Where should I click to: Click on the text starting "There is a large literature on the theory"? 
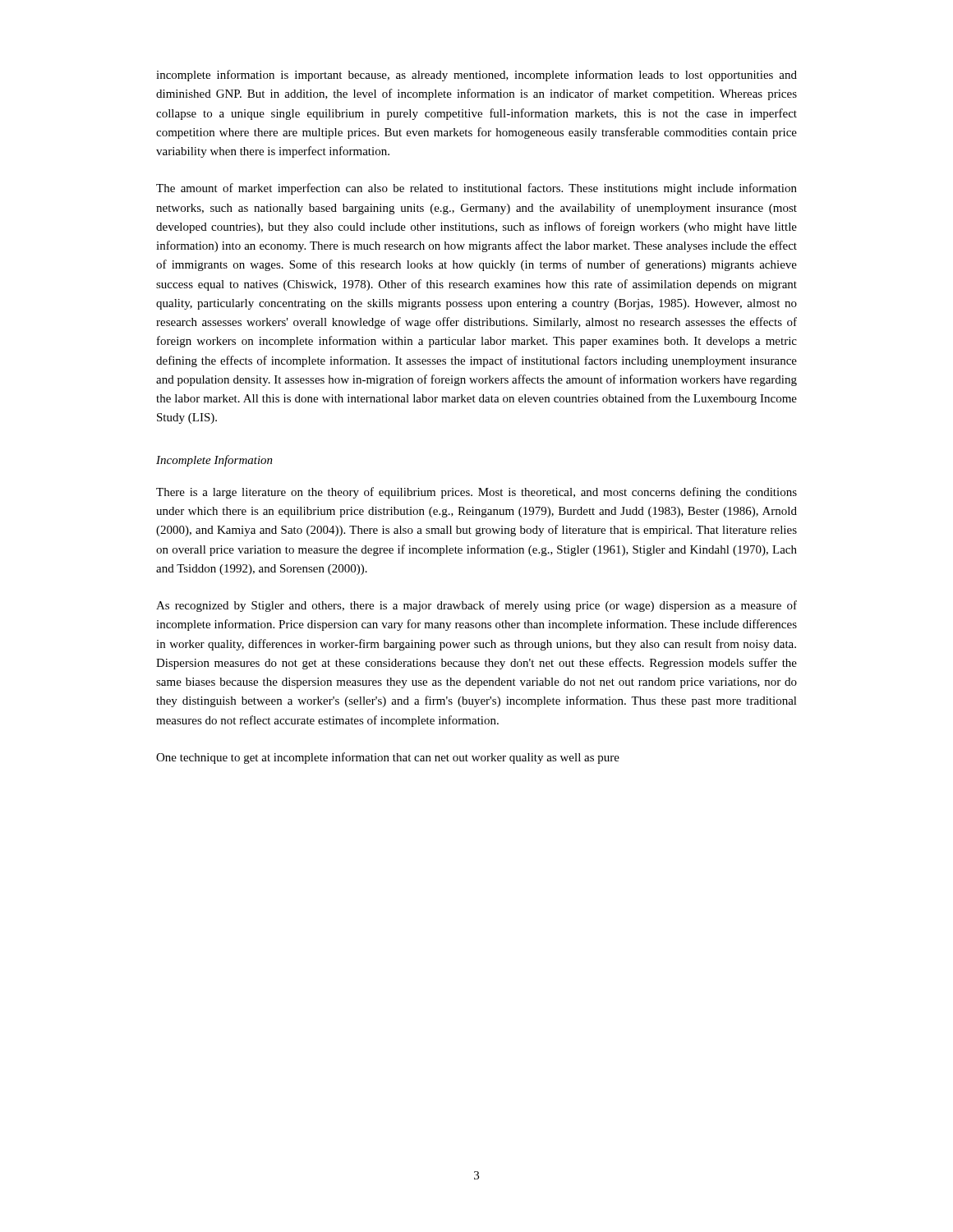point(476,530)
